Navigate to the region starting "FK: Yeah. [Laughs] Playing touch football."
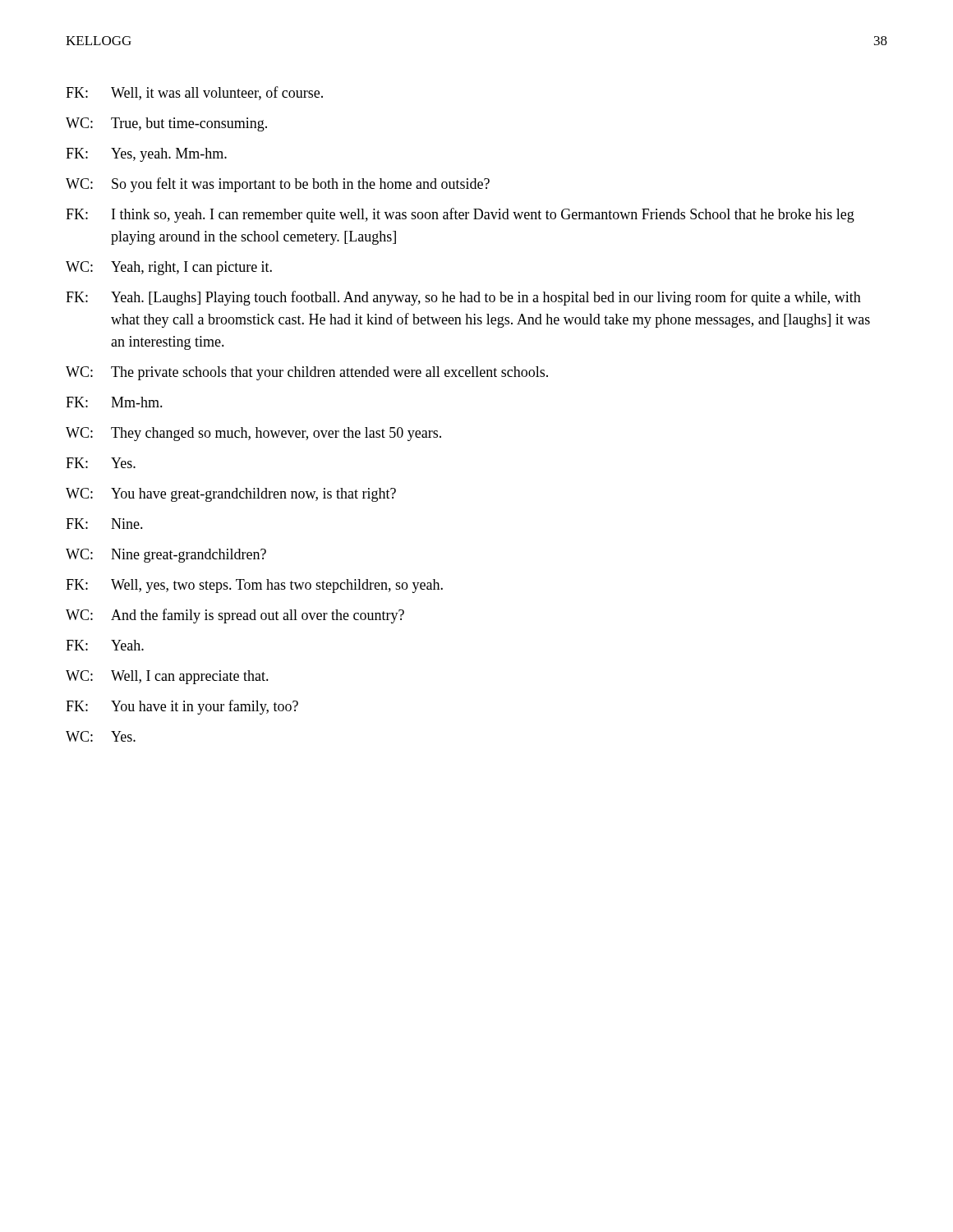The image size is (953, 1232). pos(476,320)
